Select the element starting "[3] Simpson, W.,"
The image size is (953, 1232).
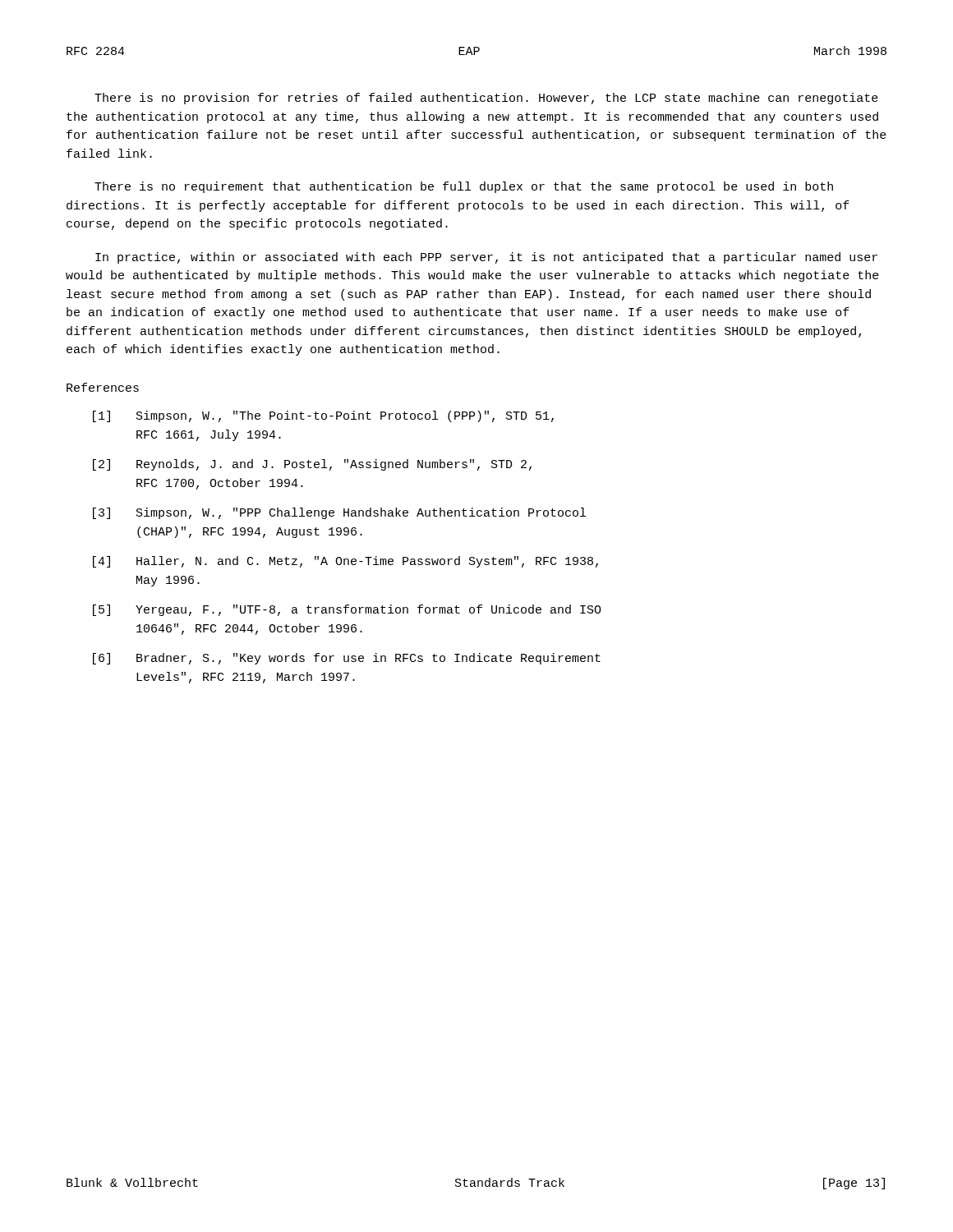pyautogui.click(x=489, y=524)
